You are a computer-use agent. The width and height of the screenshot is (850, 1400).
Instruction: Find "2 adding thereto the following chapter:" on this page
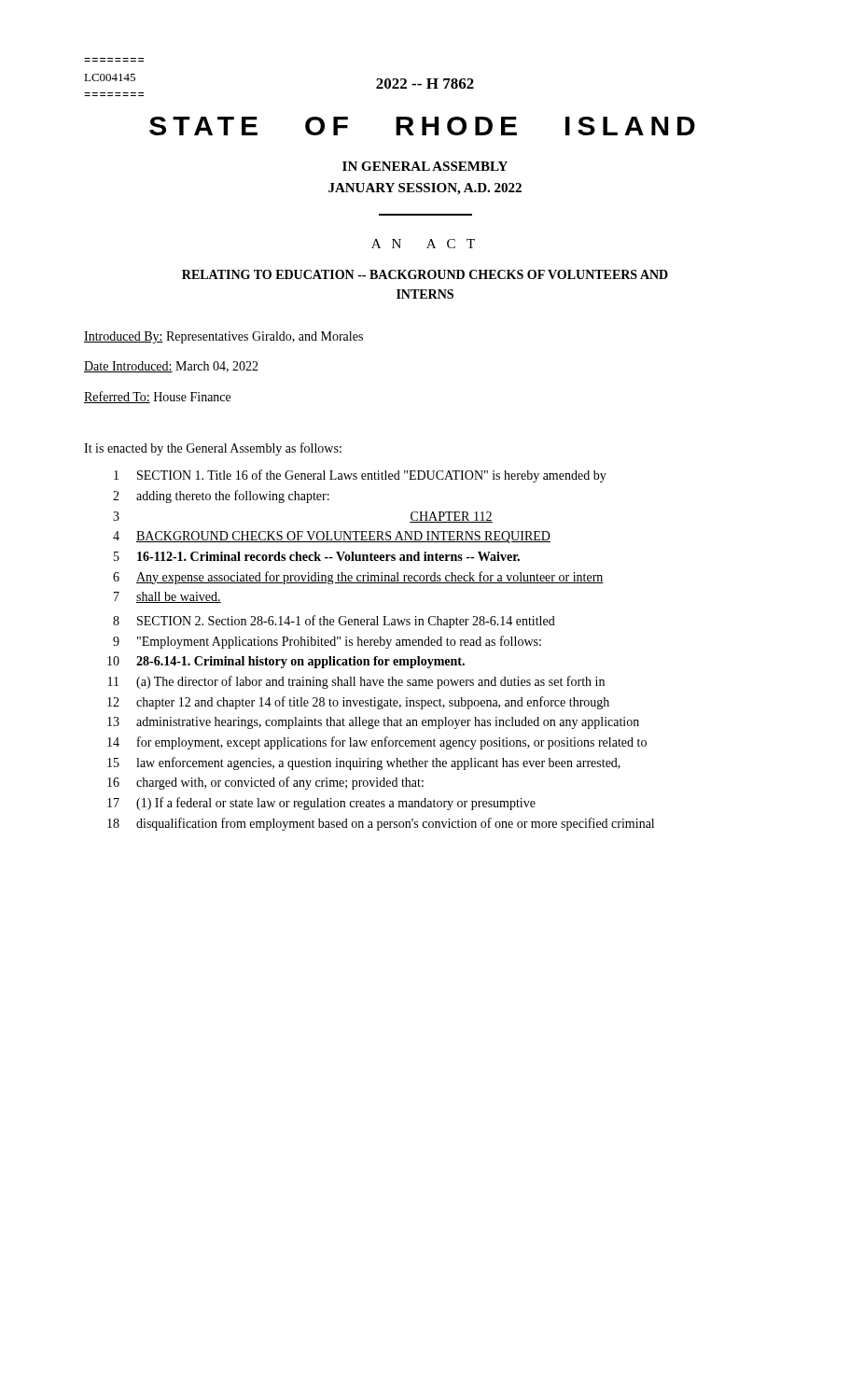[x=221, y=497]
